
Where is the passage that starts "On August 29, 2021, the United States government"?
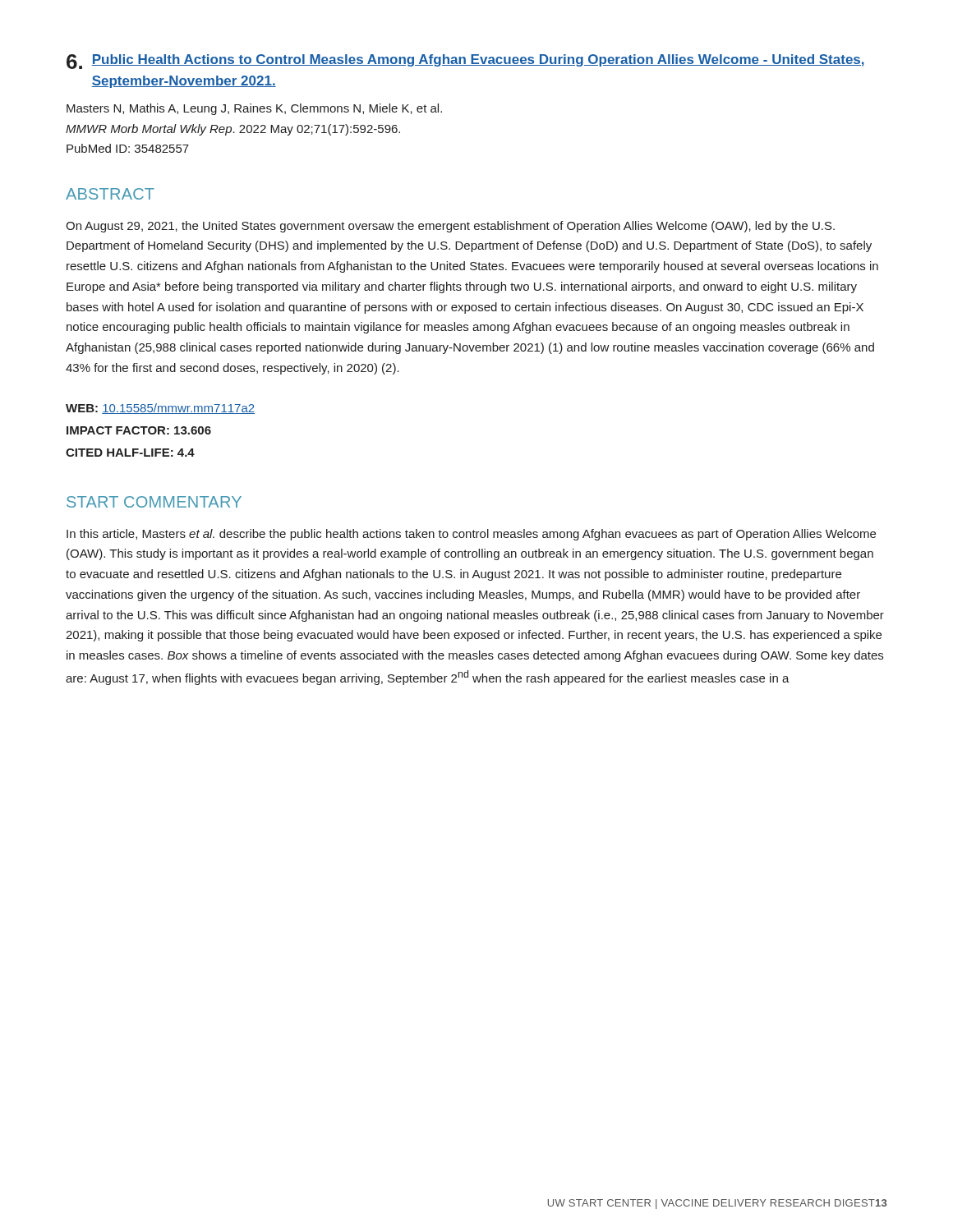476,297
